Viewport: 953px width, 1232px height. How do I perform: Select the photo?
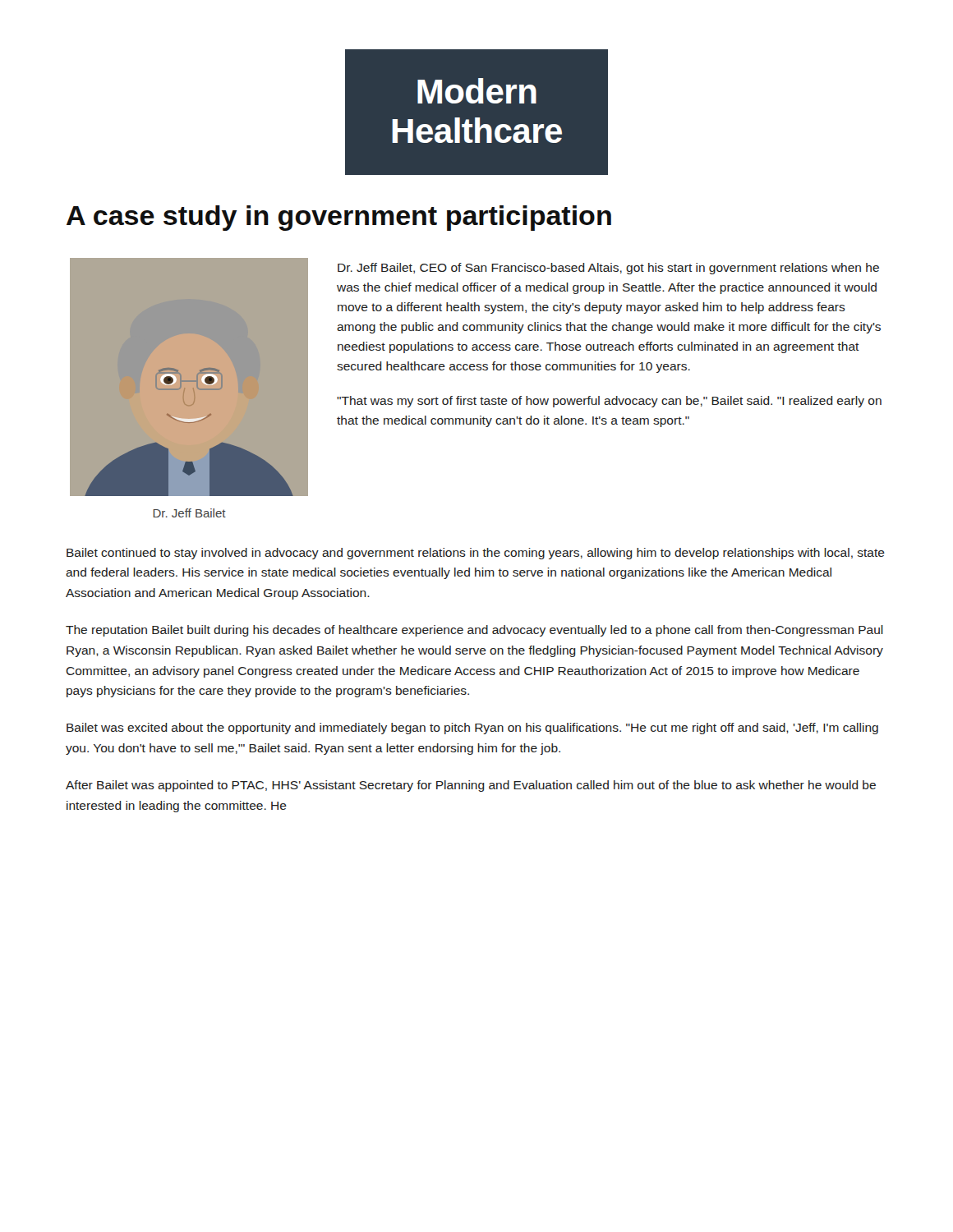coord(189,378)
